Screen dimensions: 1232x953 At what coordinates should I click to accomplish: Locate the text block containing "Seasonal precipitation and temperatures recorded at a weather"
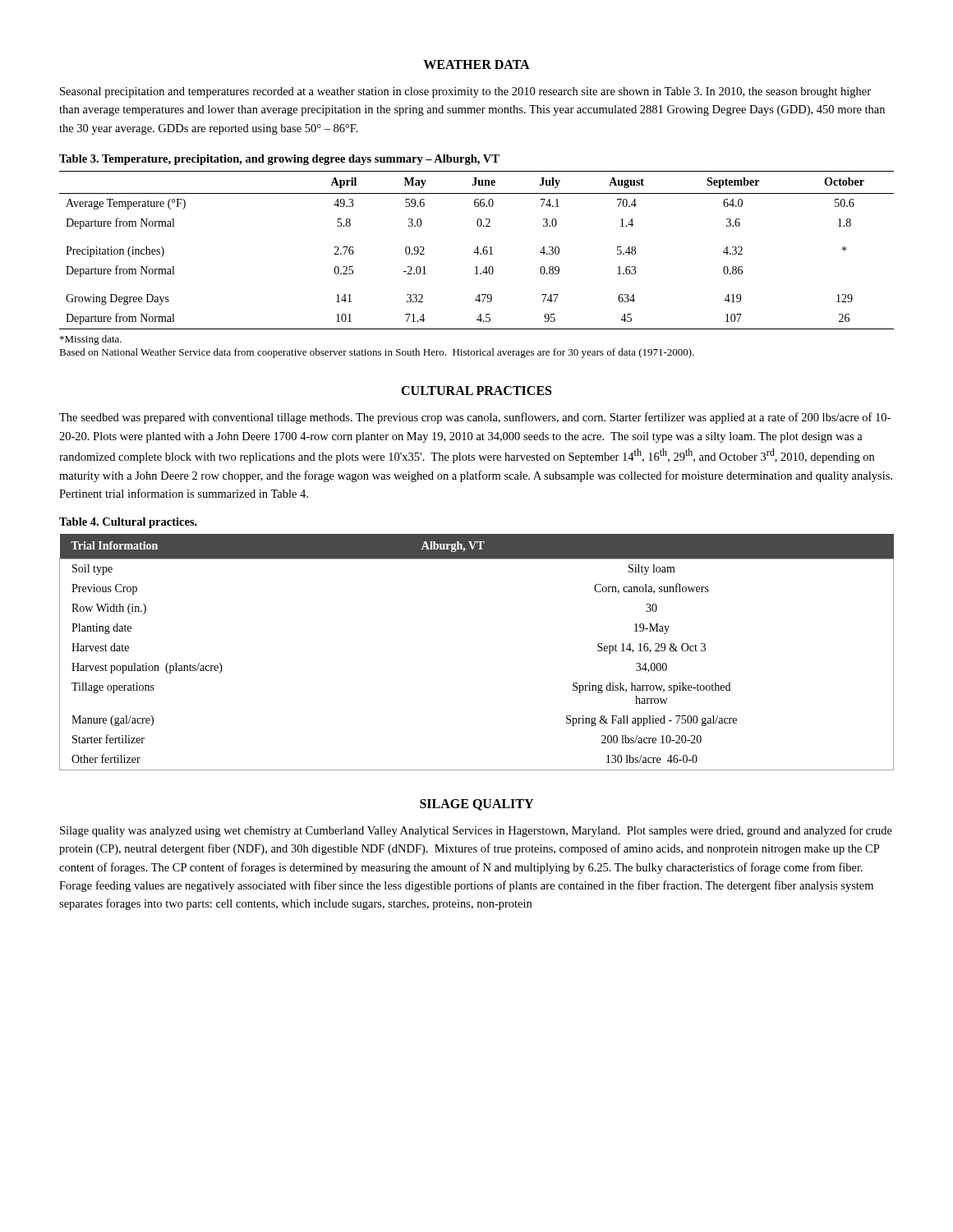coord(472,110)
